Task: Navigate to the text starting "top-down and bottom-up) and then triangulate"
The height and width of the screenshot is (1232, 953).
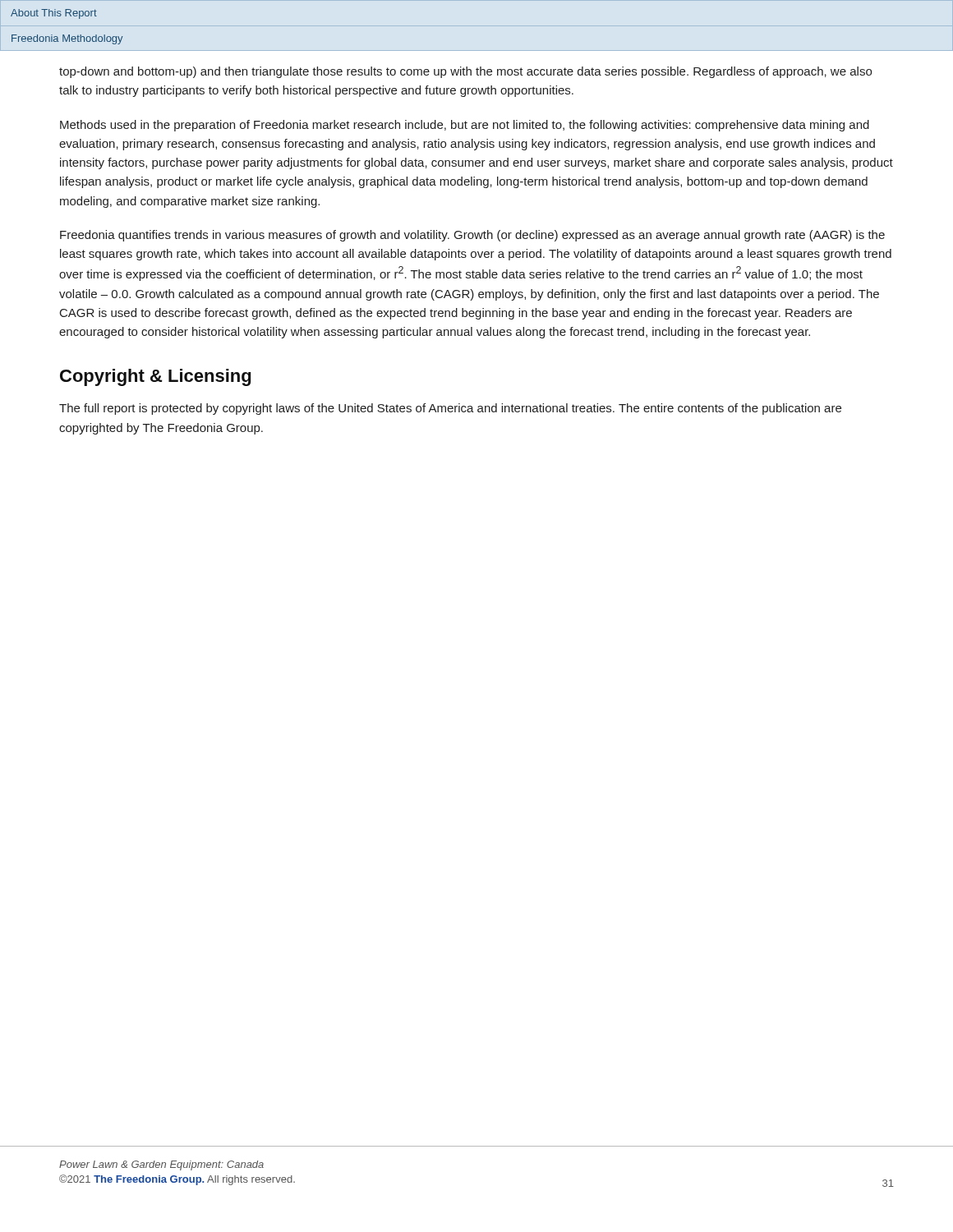Action: pos(466,81)
